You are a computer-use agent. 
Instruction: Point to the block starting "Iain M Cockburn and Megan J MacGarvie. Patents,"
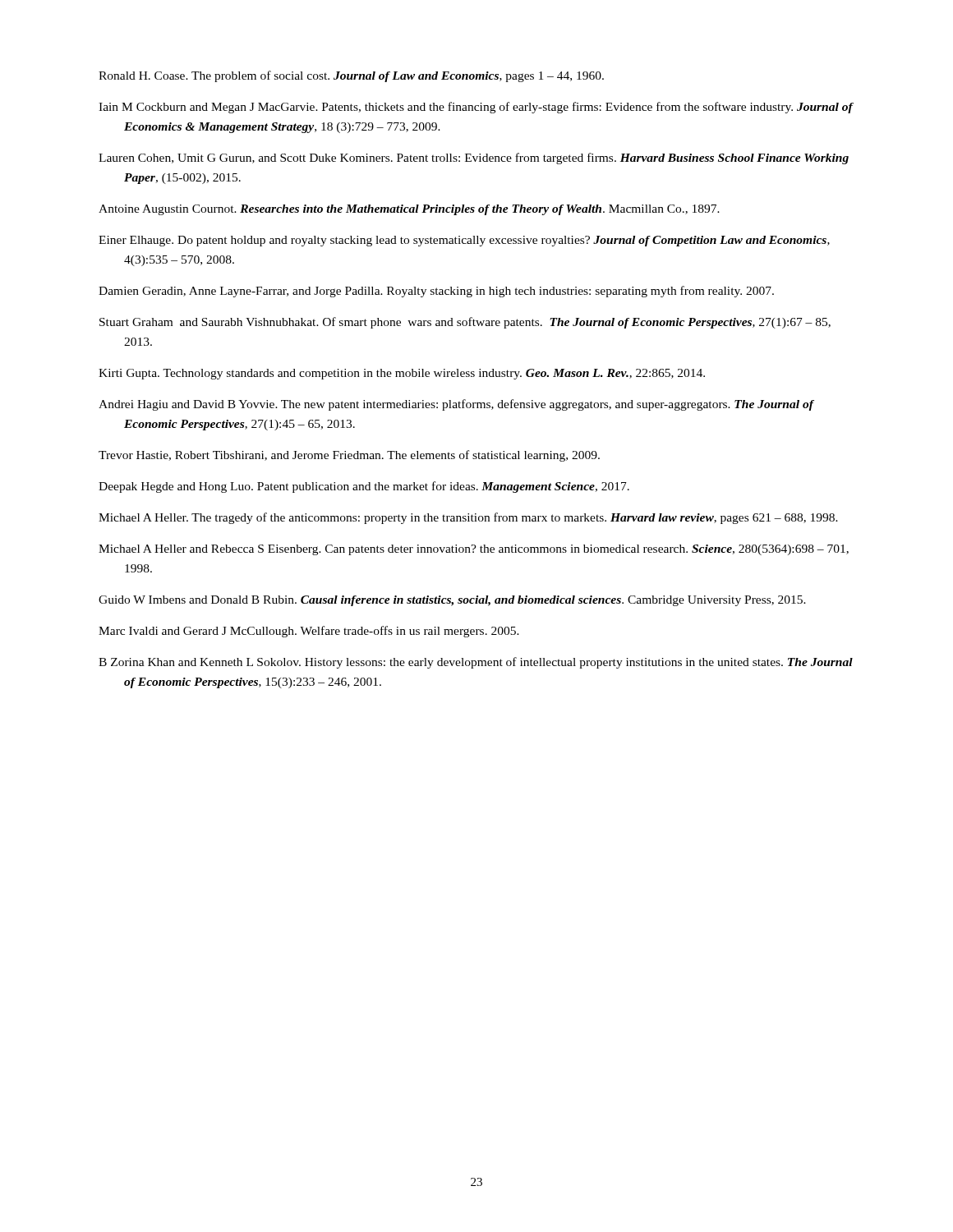click(x=475, y=116)
